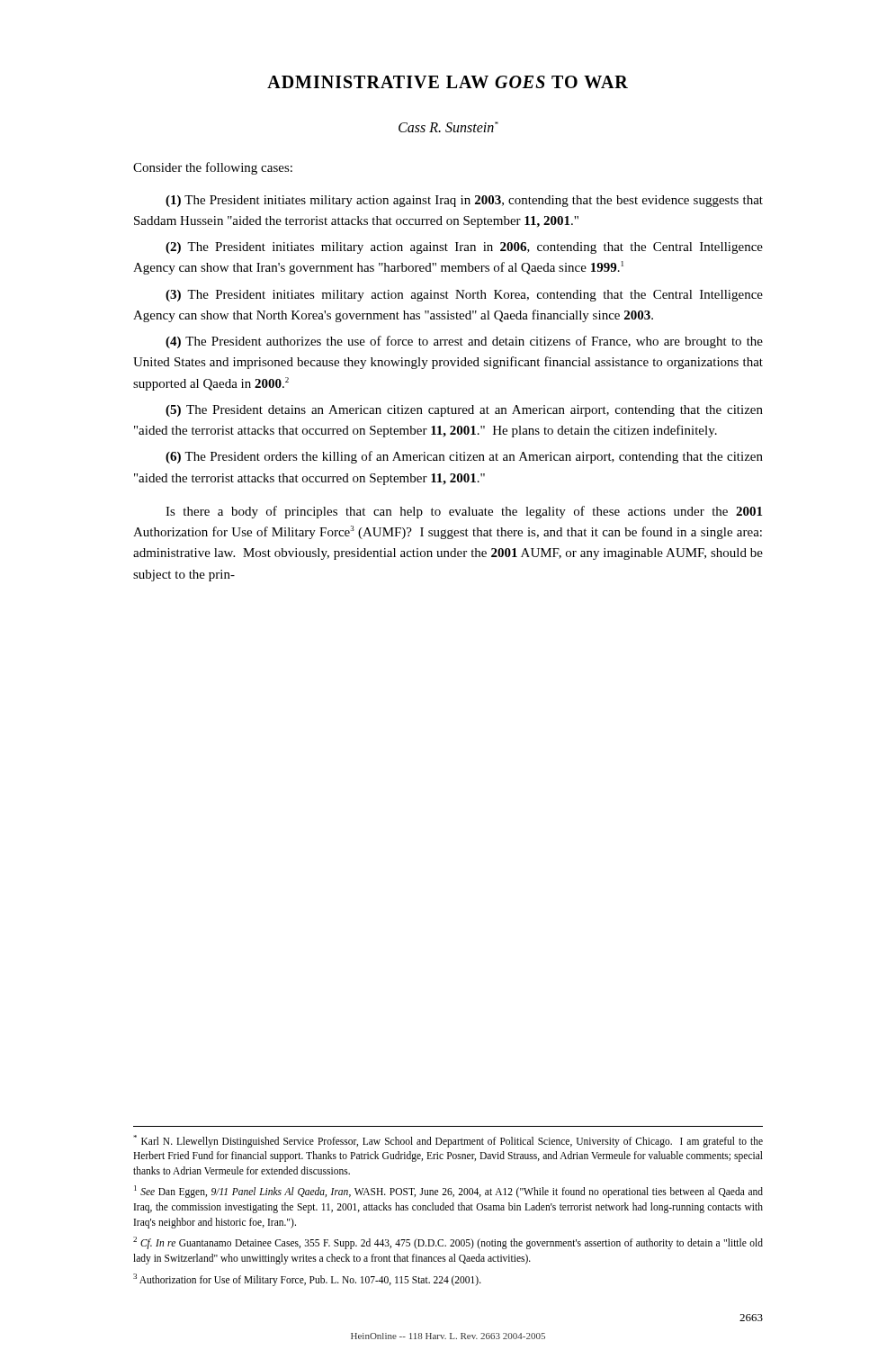Image resolution: width=896 pixels, height=1350 pixels.
Task: Point to the block beginning "(5) The President detains an American citizen captured"
Action: click(x=448, y=420)
